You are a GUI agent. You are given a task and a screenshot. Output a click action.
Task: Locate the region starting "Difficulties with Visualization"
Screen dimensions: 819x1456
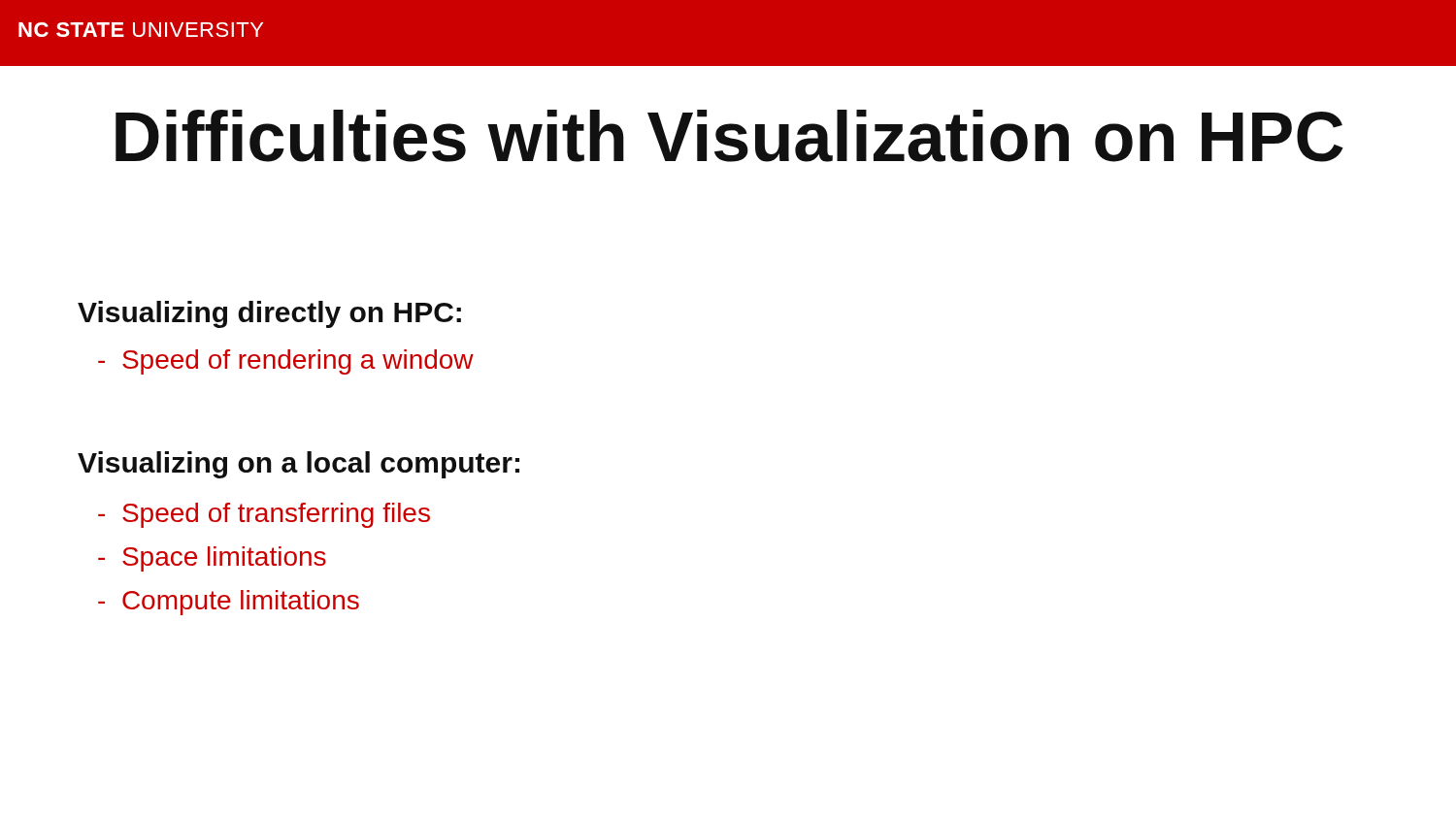coord(728,137)
